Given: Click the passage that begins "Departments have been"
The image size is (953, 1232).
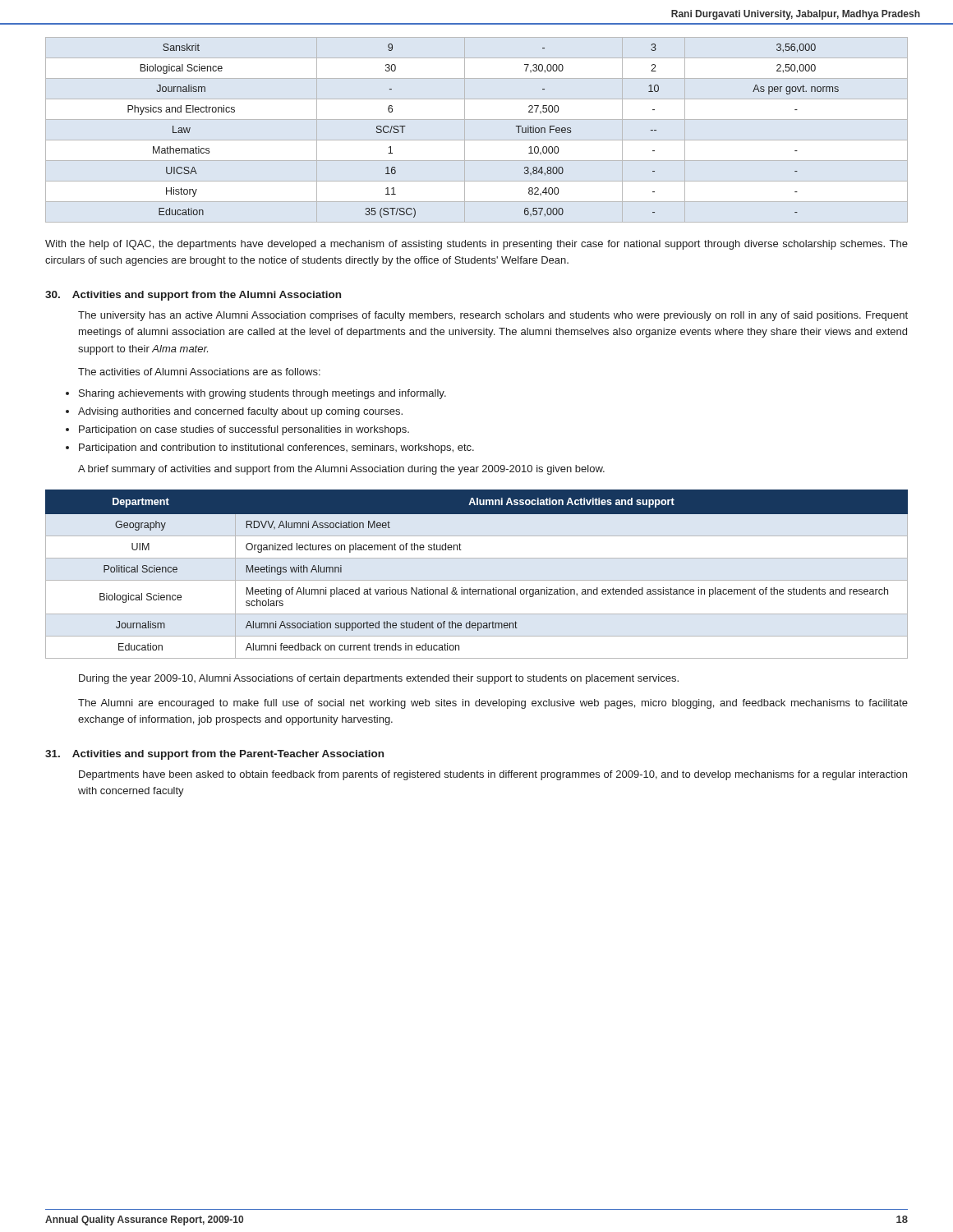Looking at the screenshot, I should pos(493,782).
